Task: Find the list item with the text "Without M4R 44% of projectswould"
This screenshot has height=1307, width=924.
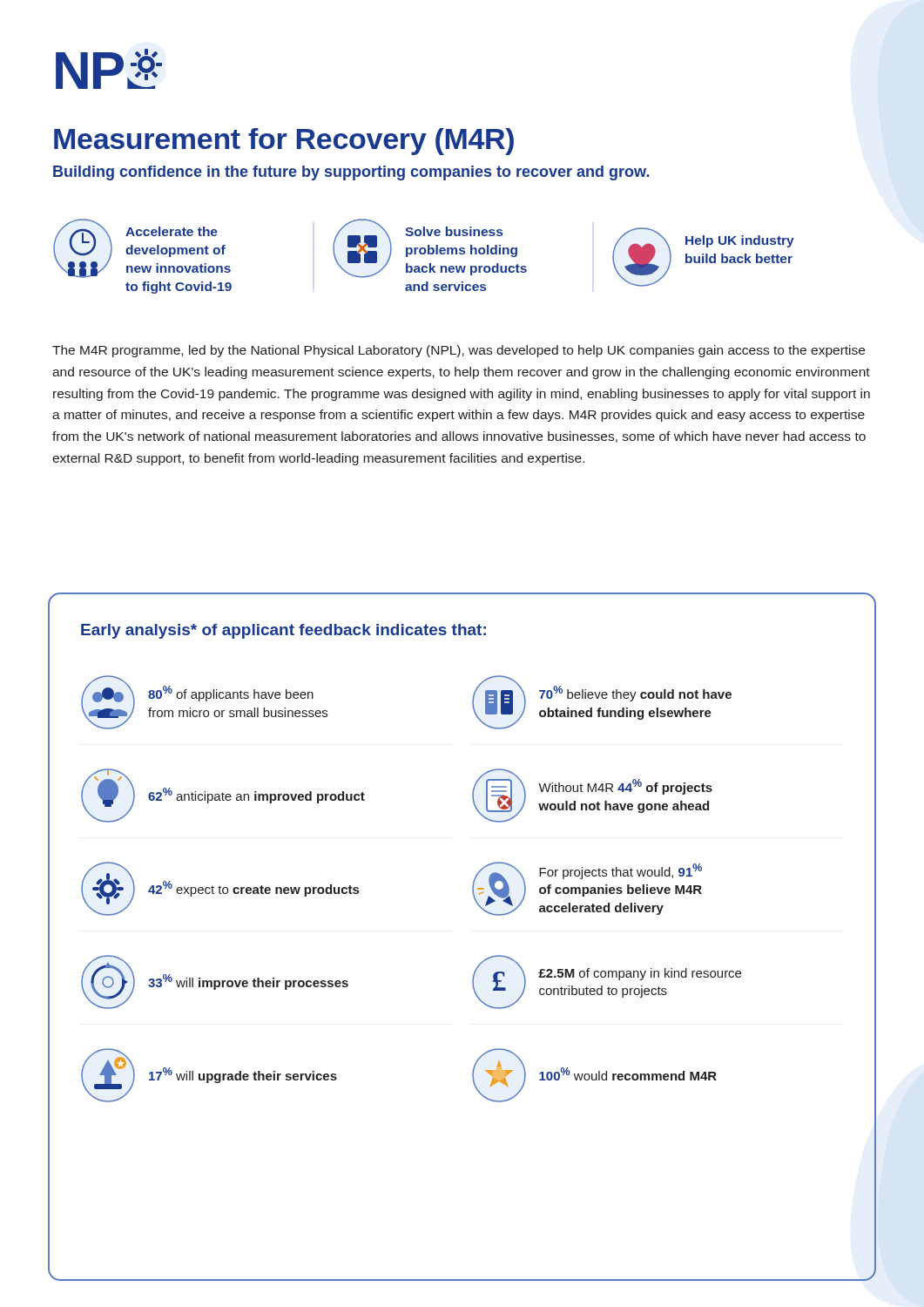Action: coord(592,796)
